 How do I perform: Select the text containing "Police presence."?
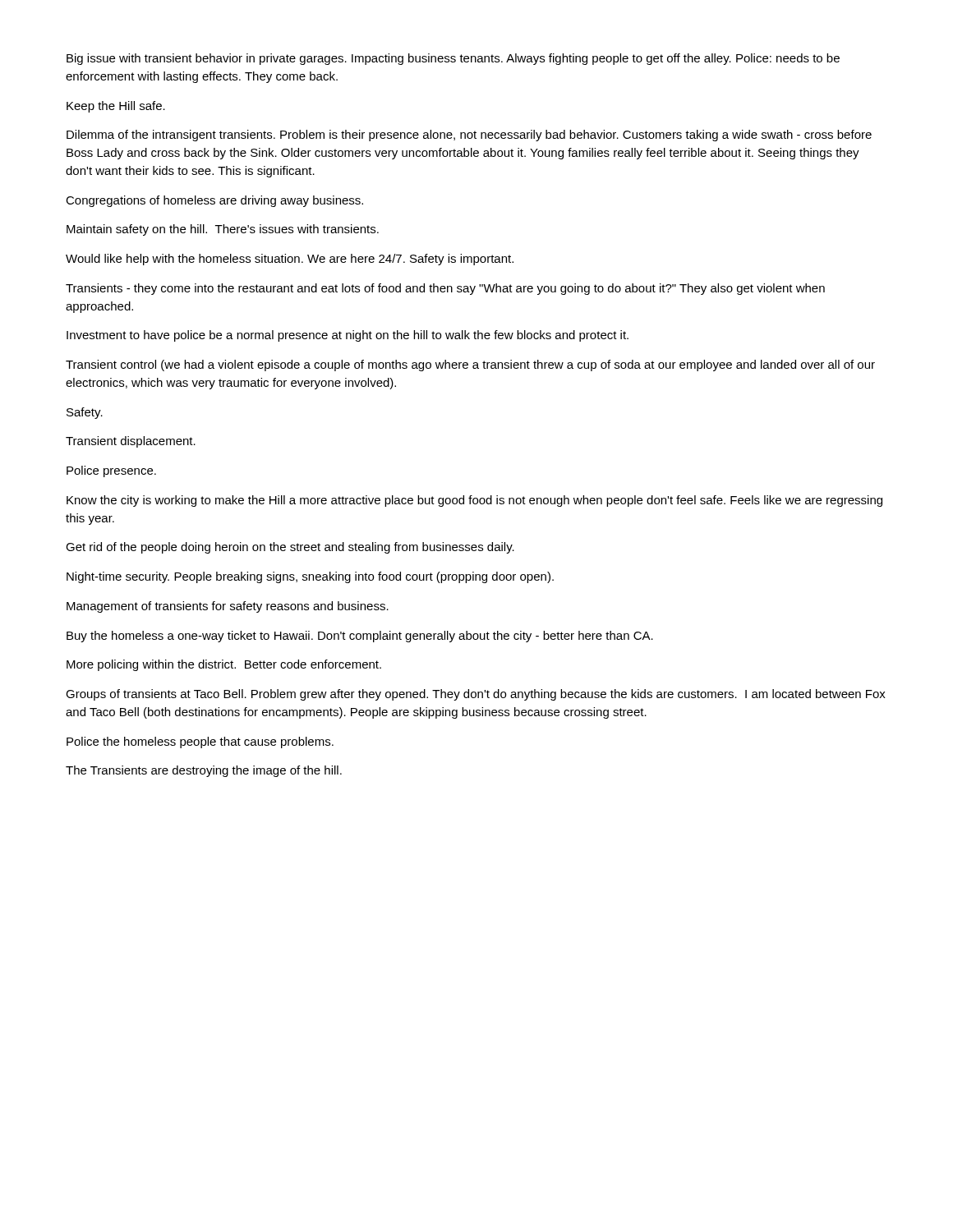pyautogui.click(x=111, y=470)
